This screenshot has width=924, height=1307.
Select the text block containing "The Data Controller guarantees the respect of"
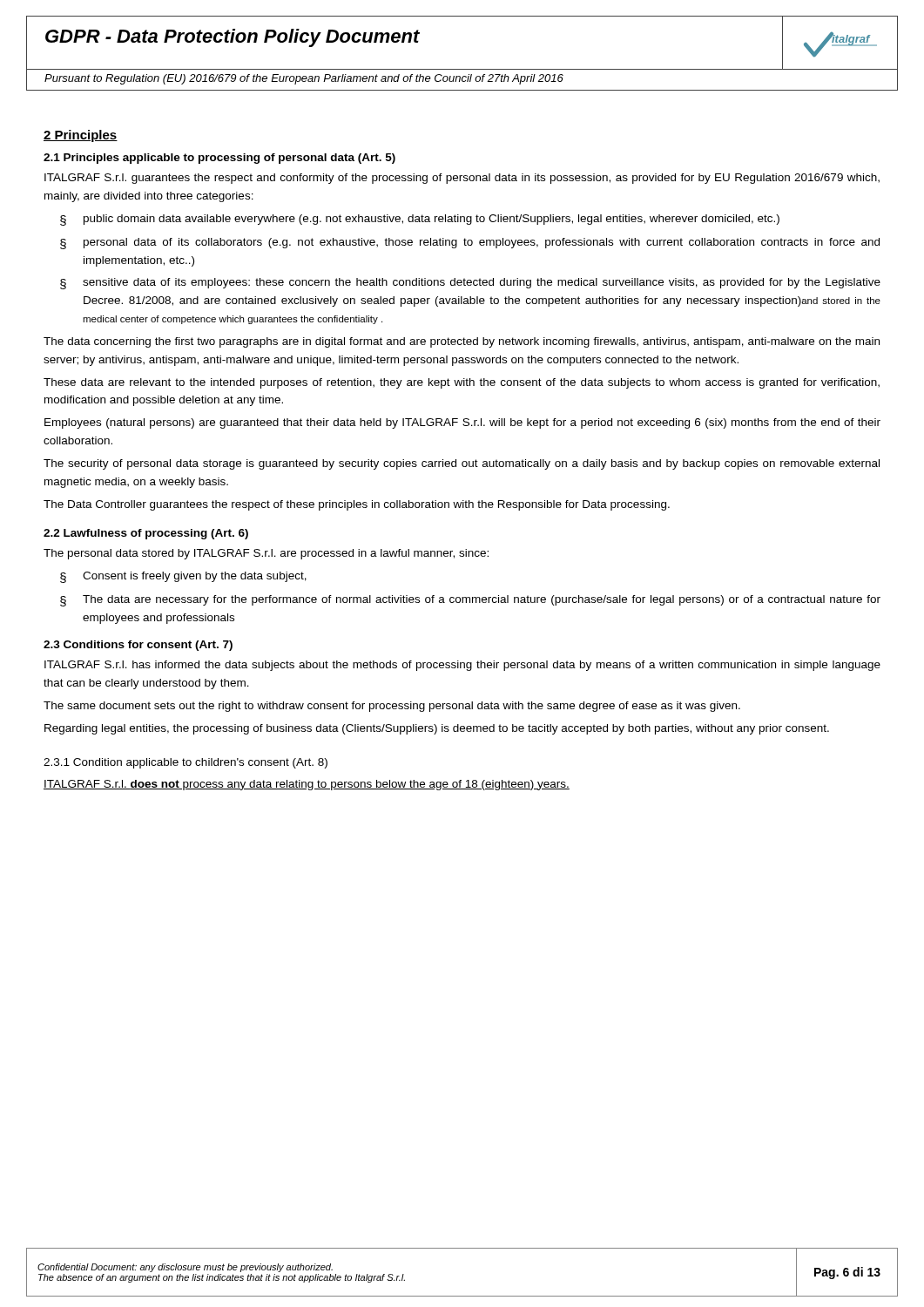tap(357, 504)
